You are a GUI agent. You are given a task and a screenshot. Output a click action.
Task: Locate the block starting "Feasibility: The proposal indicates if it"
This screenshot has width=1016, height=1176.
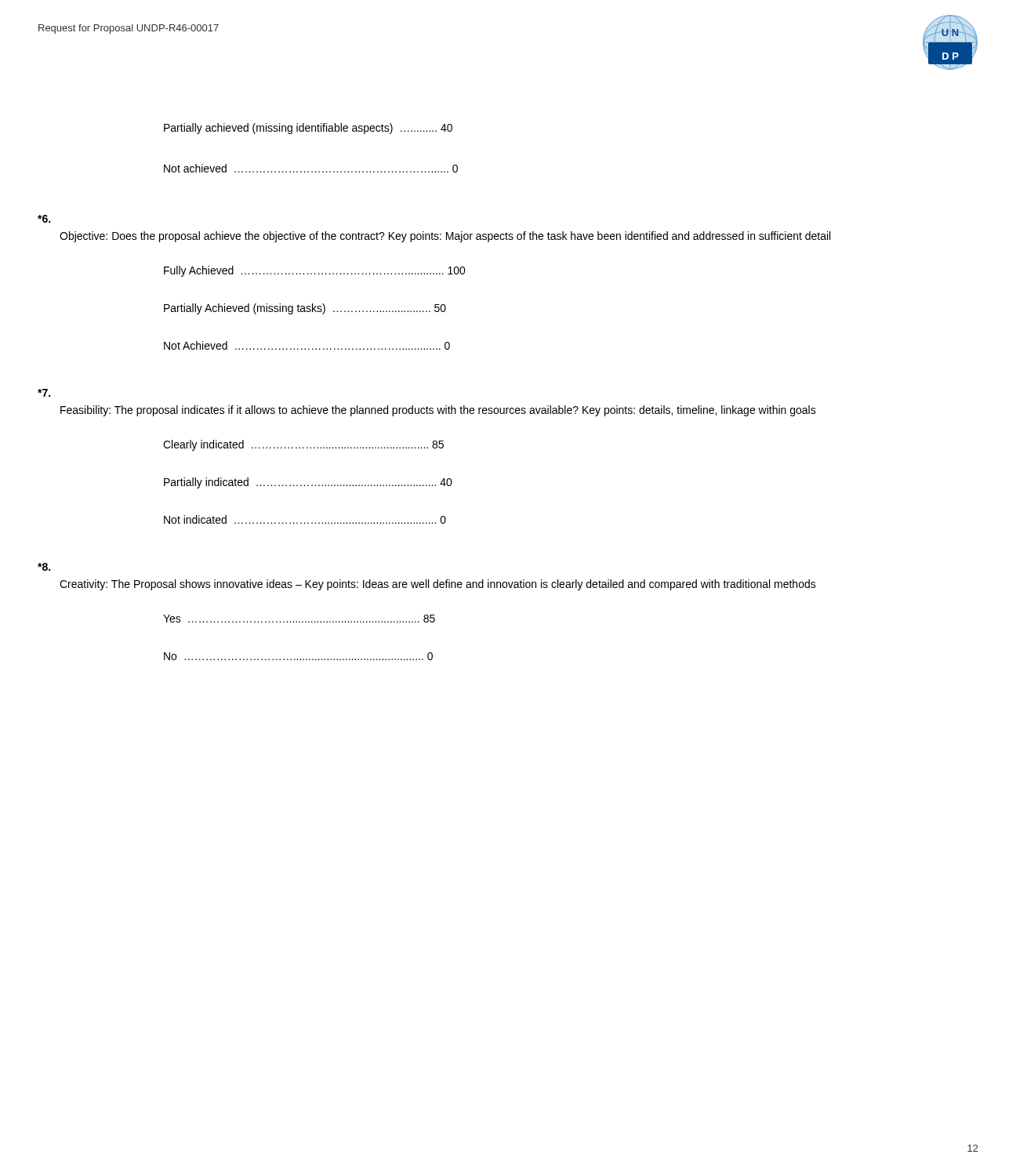tap(438, 410)
